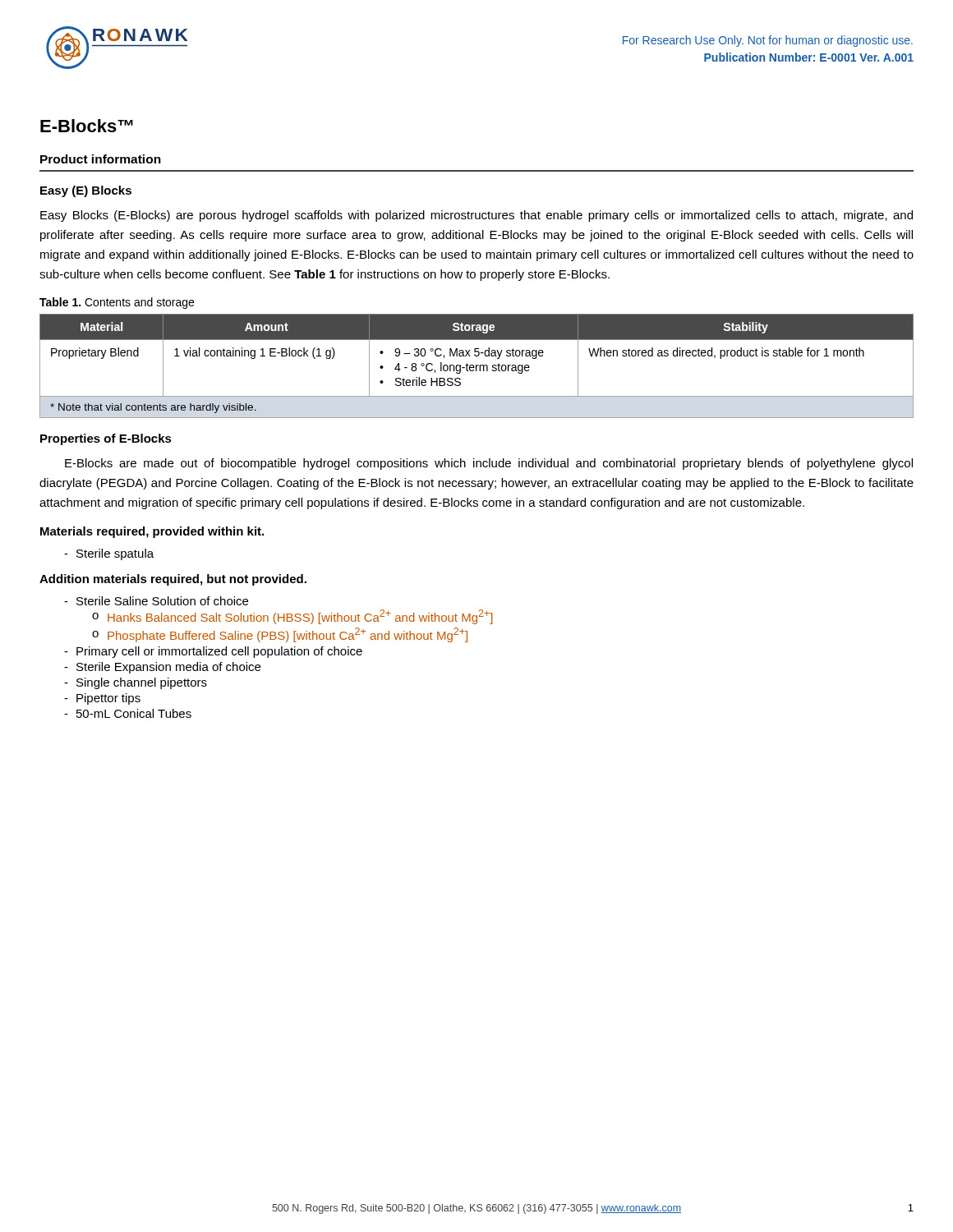Screen dimensions: 1232x953
Task: Find "Pipettor tips" on this page
Action: click(108, 698)
